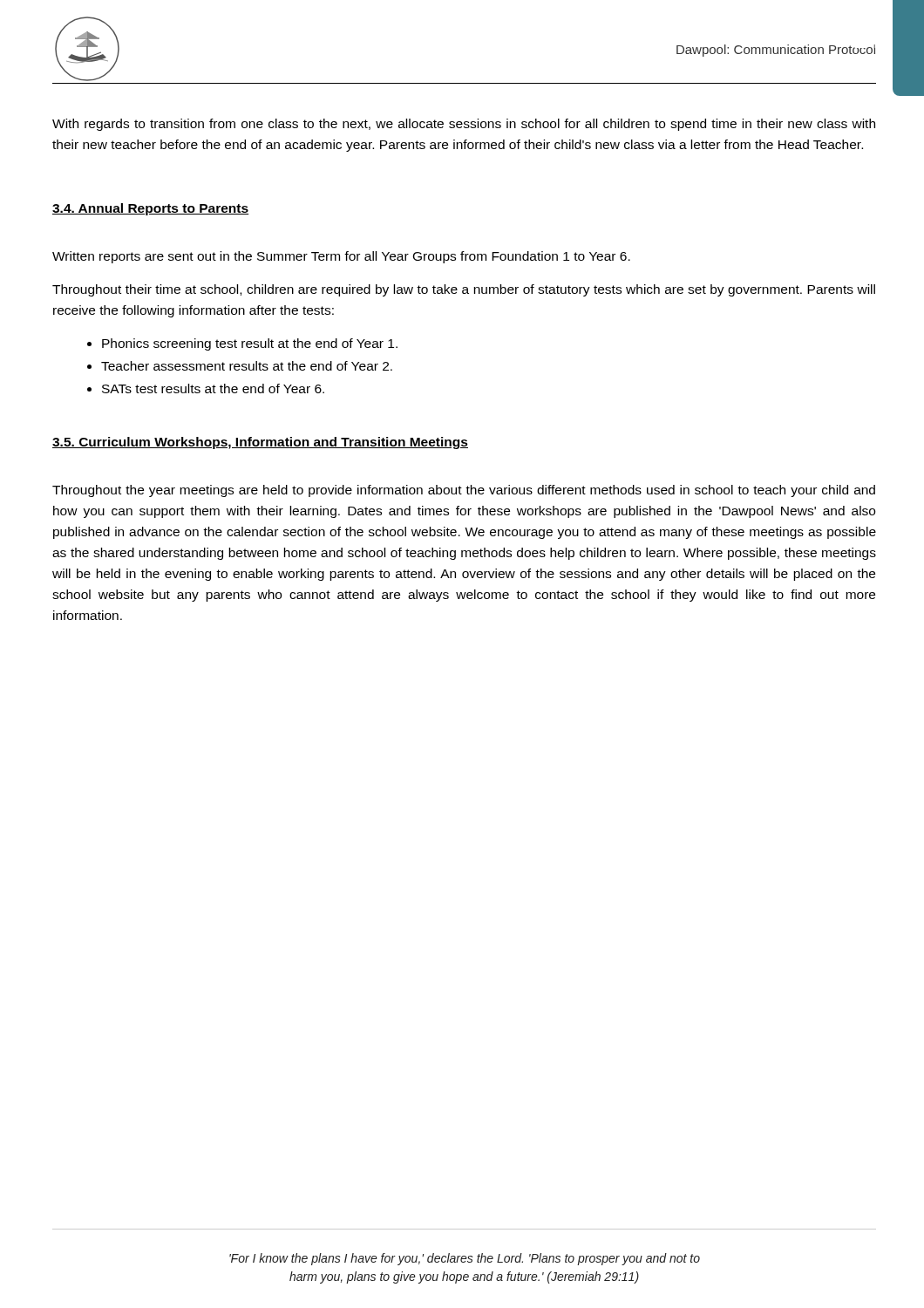
Task: Locate the logo
Action: (x=87, y=48)
